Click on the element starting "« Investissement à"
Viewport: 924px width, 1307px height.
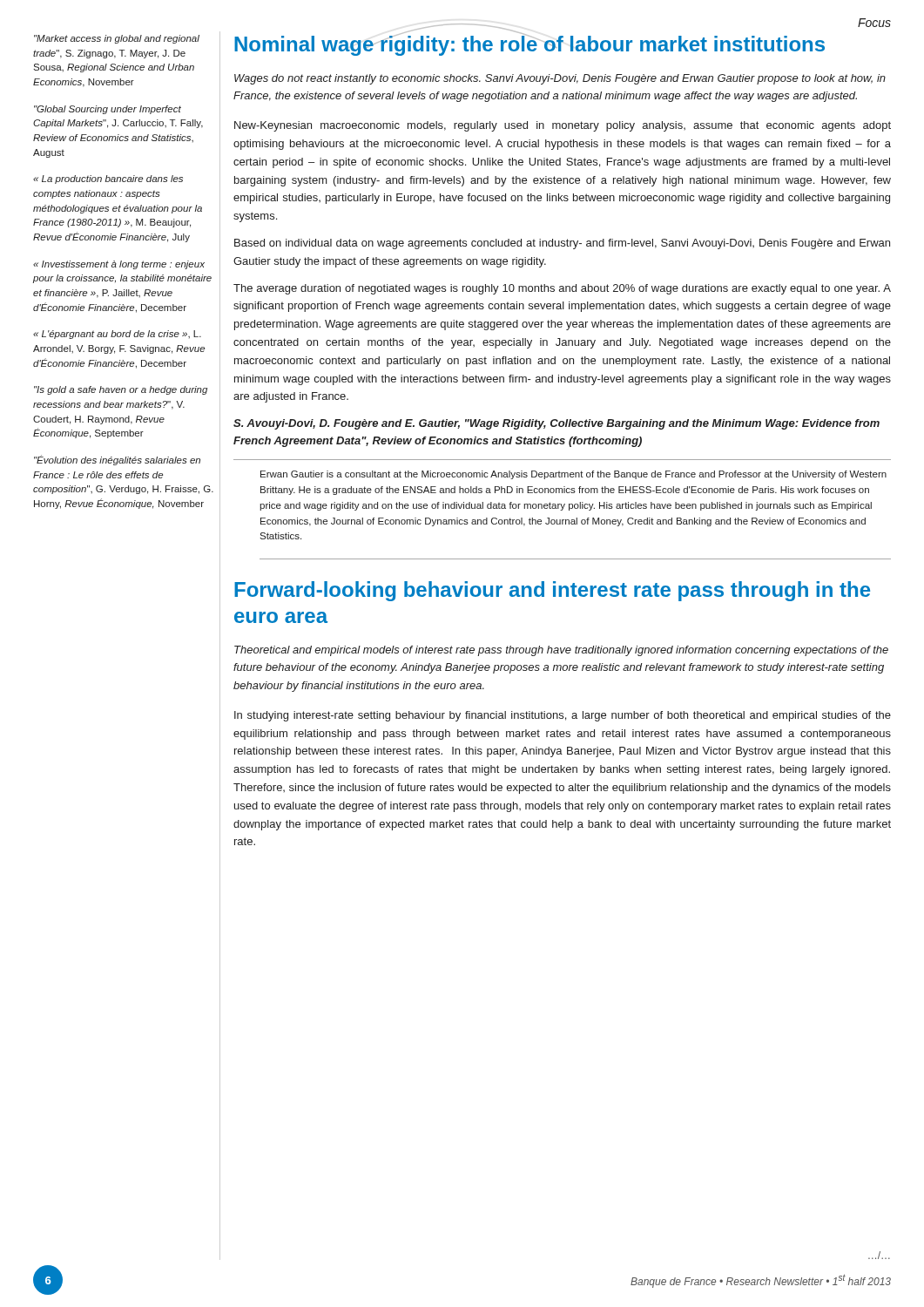pos(122,286)
